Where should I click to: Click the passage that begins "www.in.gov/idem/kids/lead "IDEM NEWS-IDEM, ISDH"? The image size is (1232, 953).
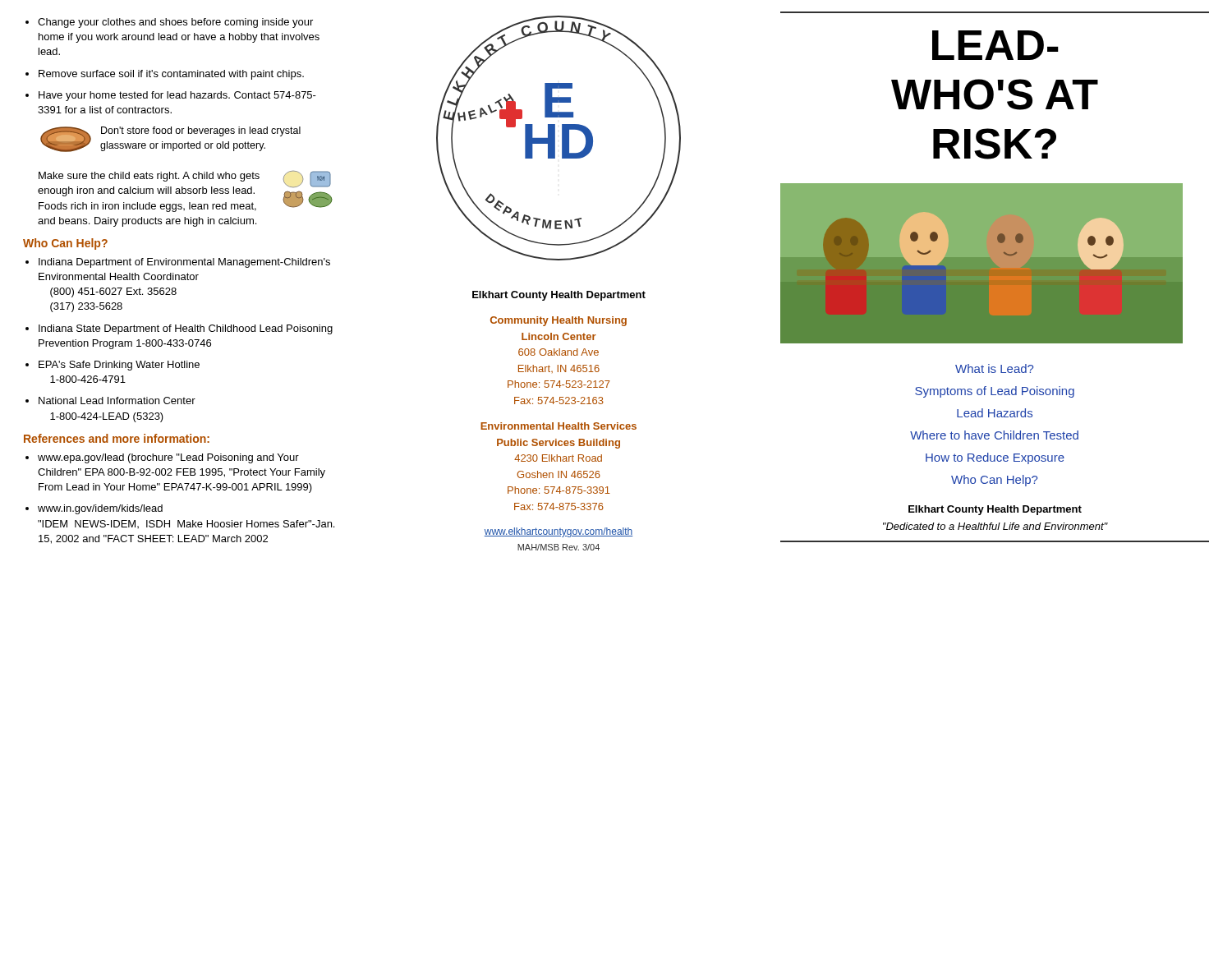pyautogui.click(x=187, y=523)
